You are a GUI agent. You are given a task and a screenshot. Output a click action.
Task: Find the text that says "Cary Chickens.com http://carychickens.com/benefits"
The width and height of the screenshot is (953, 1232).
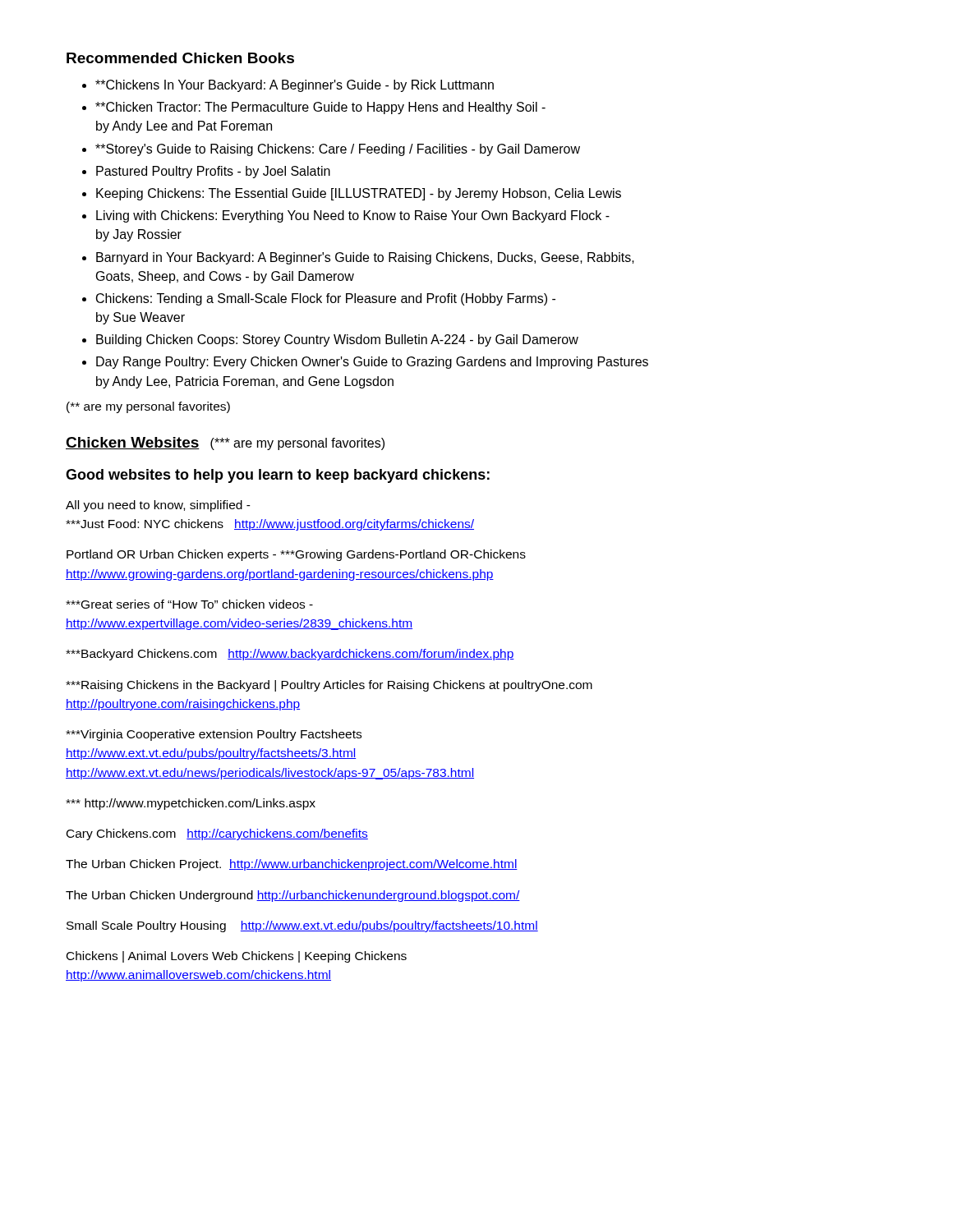pos(217,833)
